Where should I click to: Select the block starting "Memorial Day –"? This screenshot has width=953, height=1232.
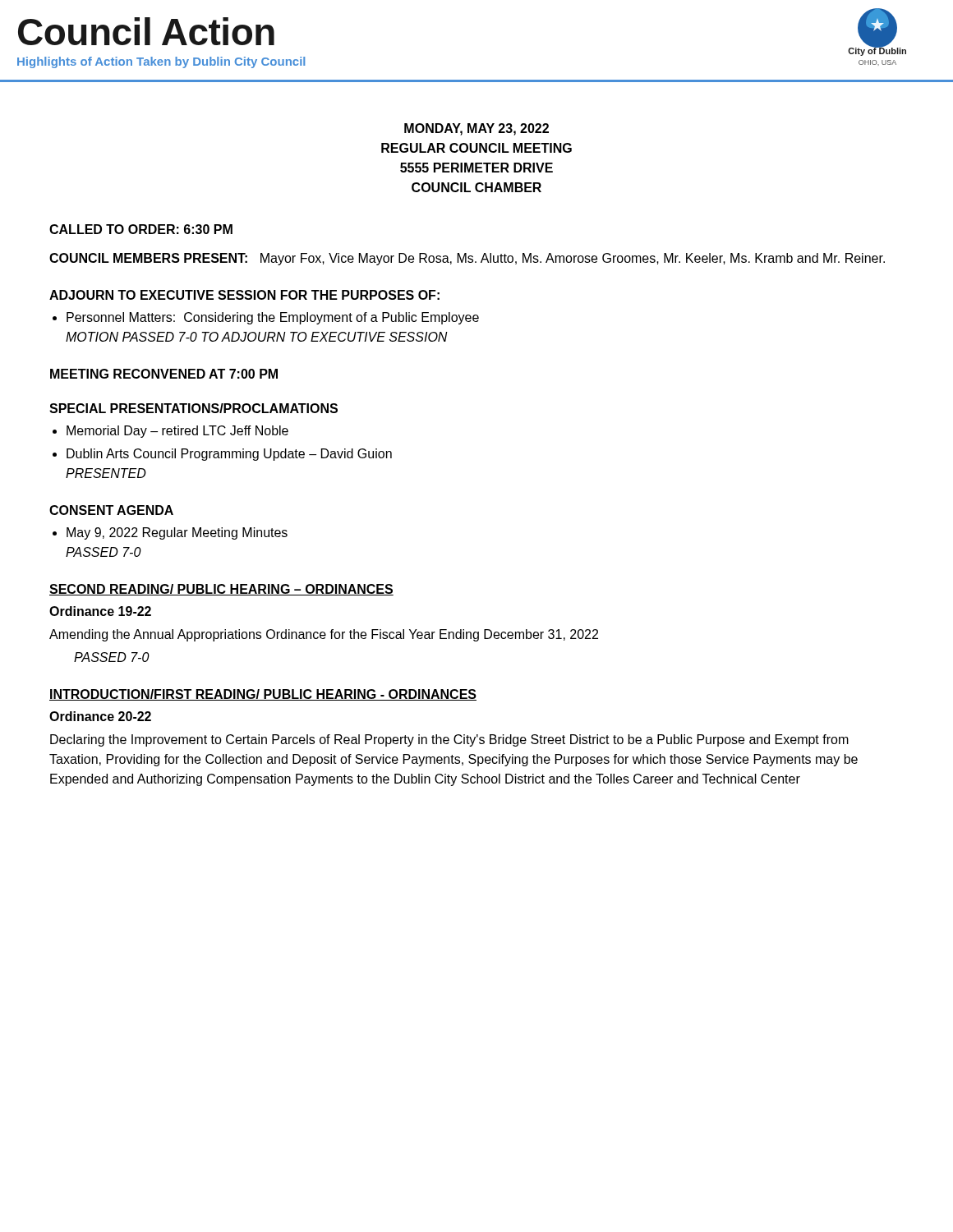pos(177,432)
